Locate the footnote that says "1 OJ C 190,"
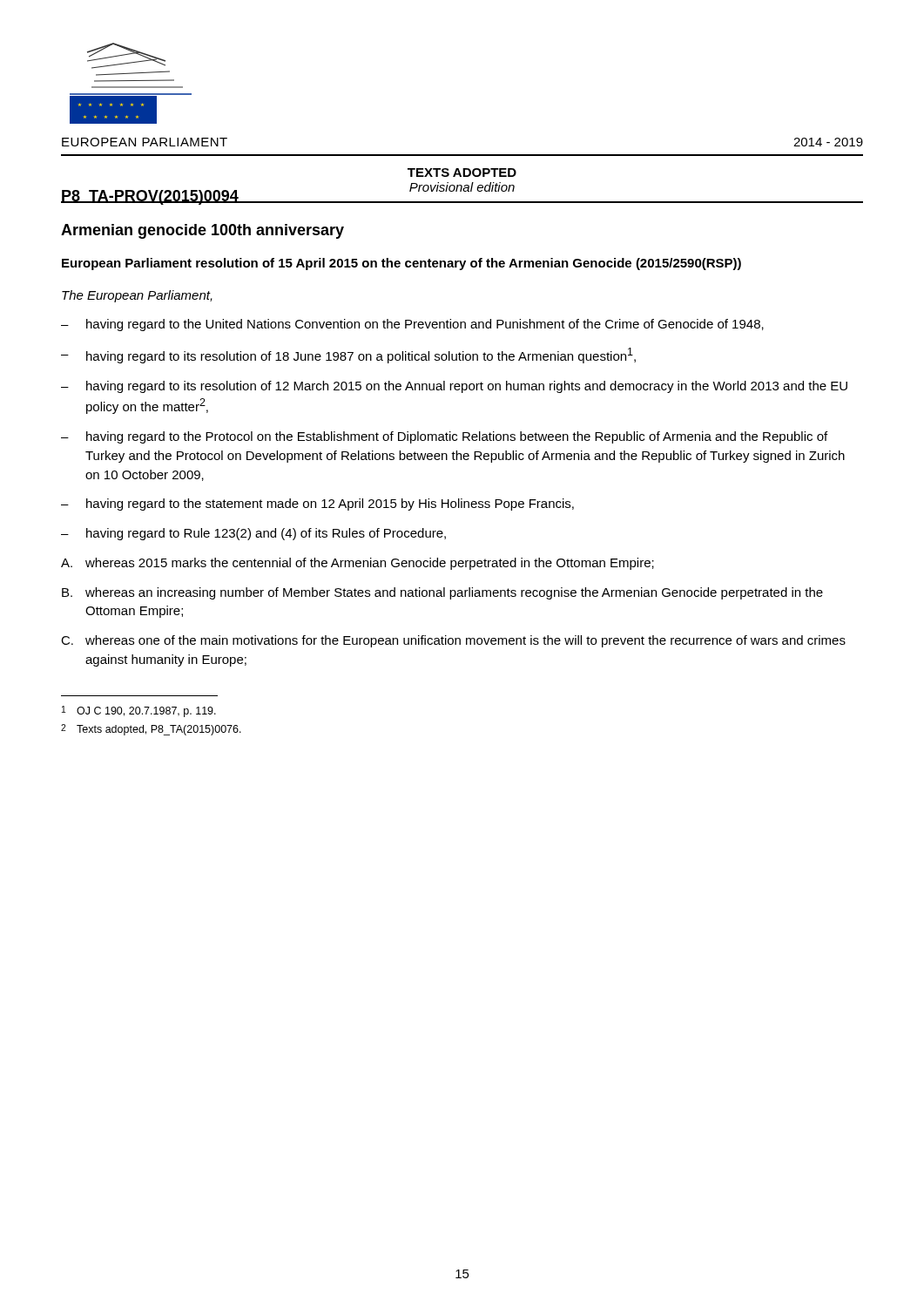The image size is (924, 1307). click(x=139, y=712)
